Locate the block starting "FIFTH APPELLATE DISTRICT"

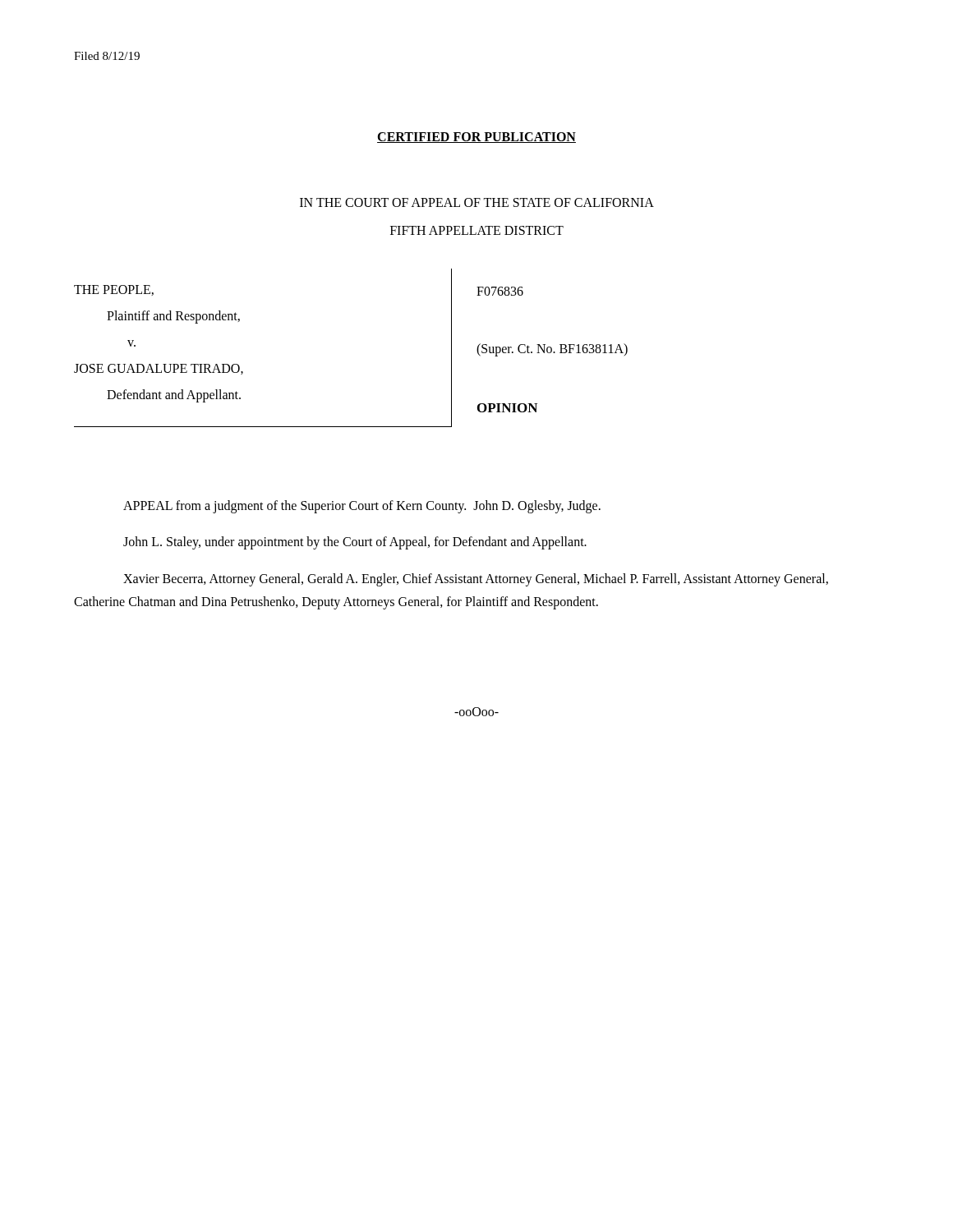point(476,230)
